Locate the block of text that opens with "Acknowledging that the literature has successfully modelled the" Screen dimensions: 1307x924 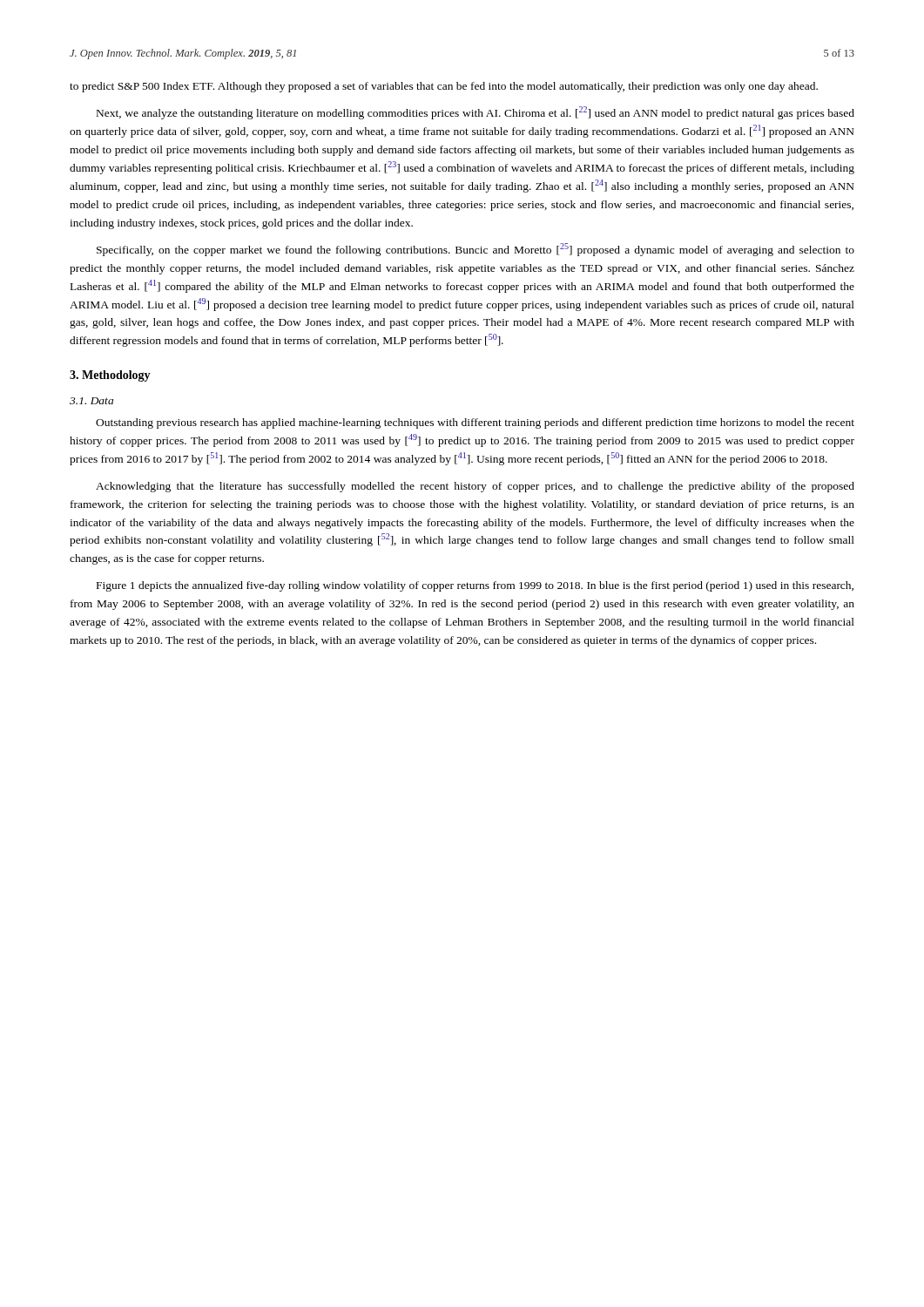(x=462, y=523)
